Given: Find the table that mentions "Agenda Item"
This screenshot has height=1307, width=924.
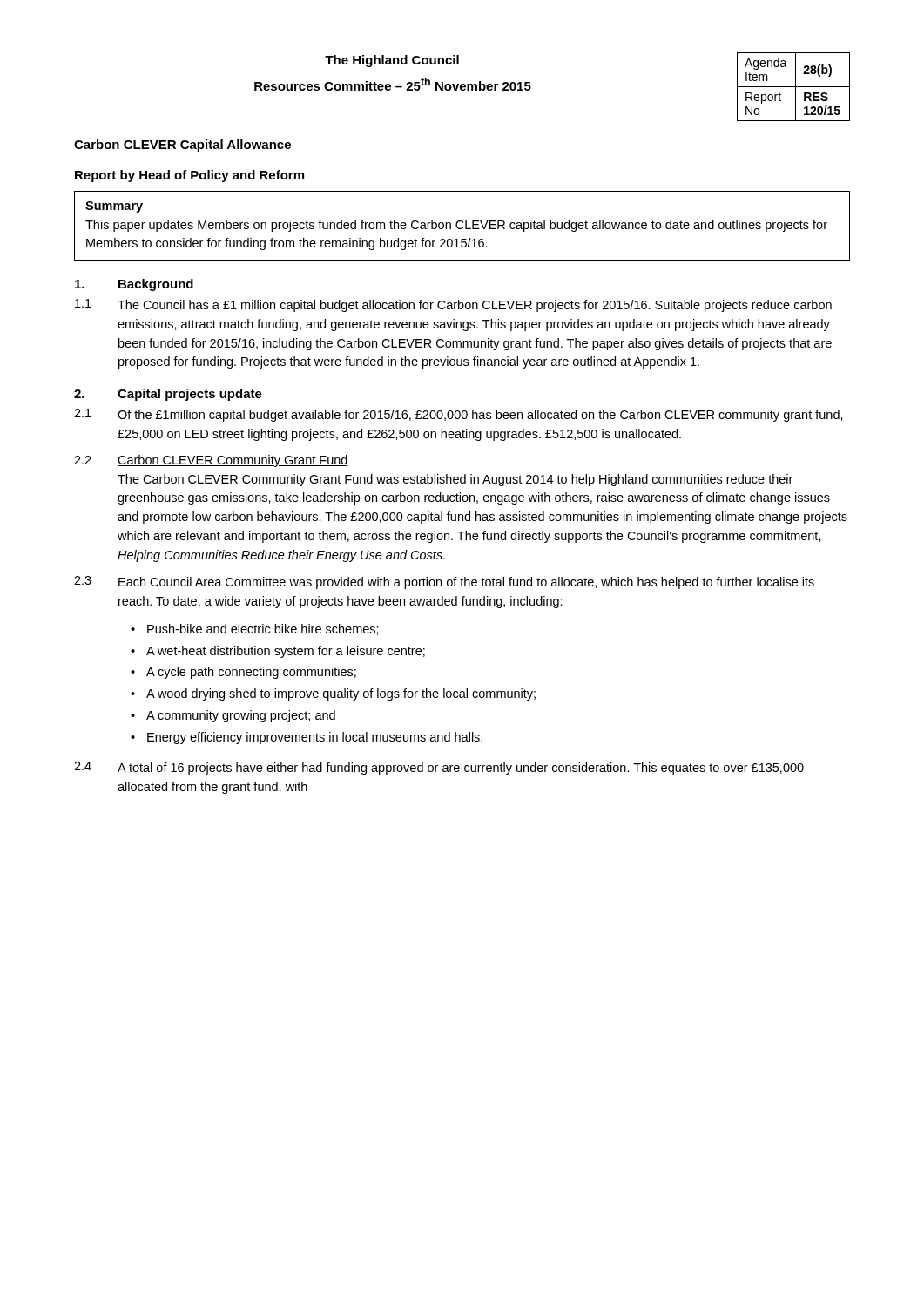Looking at the screenshot, I should (793, 87).
